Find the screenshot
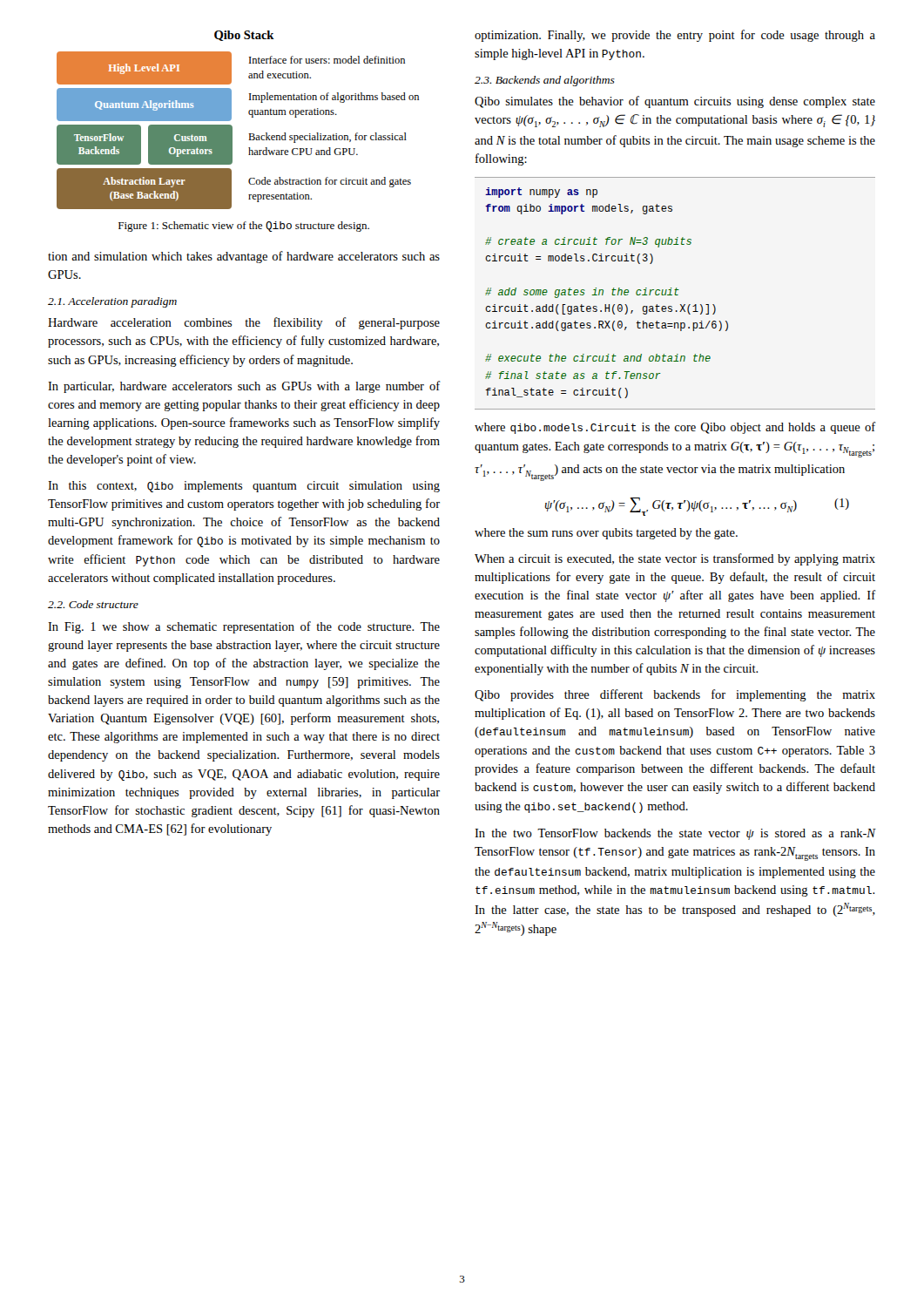This screenshot has width=924, height=1307. pos(675,293)
